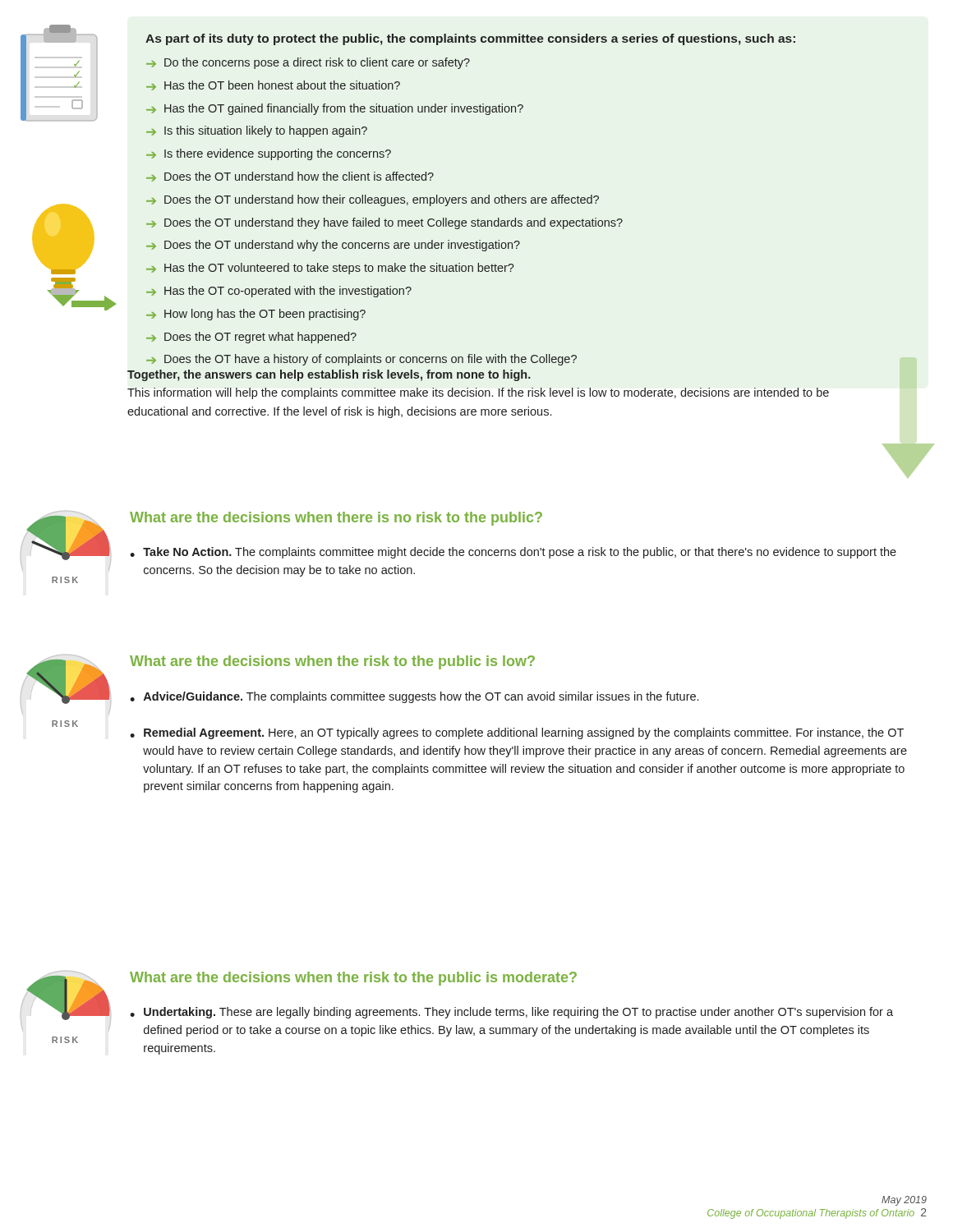Viewport: 953px width, 1232px height.
Task: Find the block on this page that starts "➔ Has the OT volunteered to"
Action: coord(330,269)
